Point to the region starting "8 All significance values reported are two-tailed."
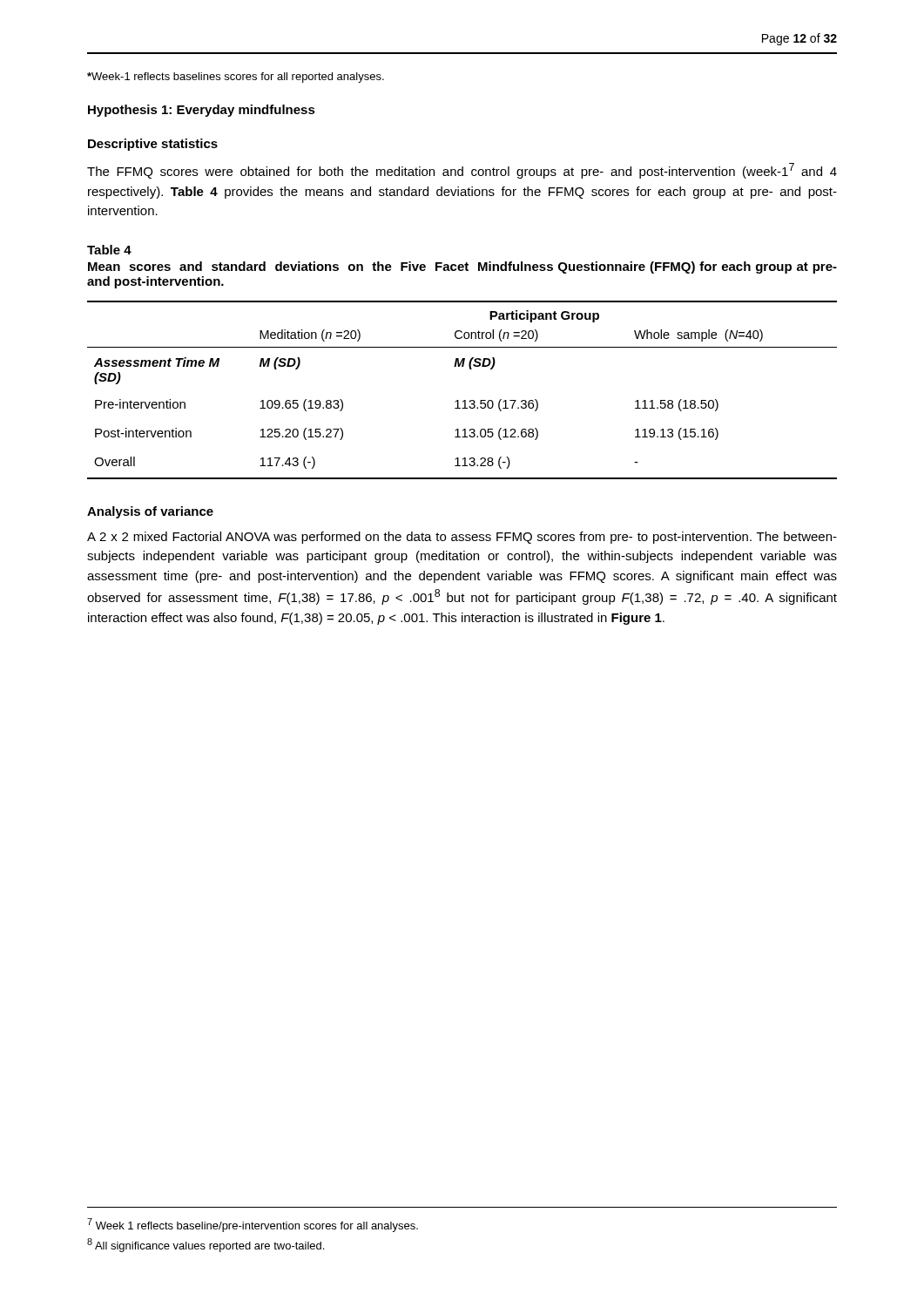Viewport: 924px width, 1307px height. 206,1245
